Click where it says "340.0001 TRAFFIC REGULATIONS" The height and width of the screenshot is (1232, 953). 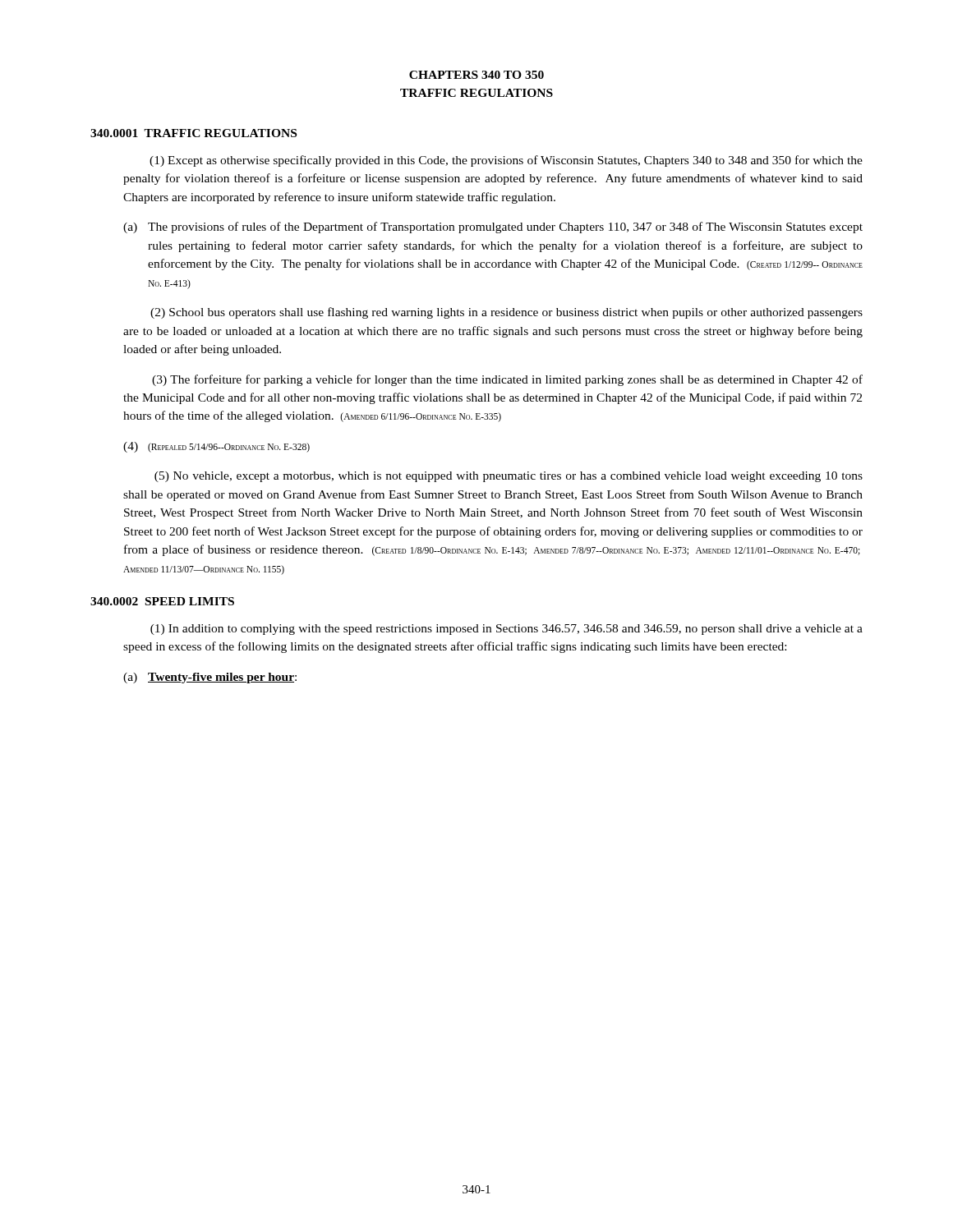pyautogui.click(x=194, y=133)
